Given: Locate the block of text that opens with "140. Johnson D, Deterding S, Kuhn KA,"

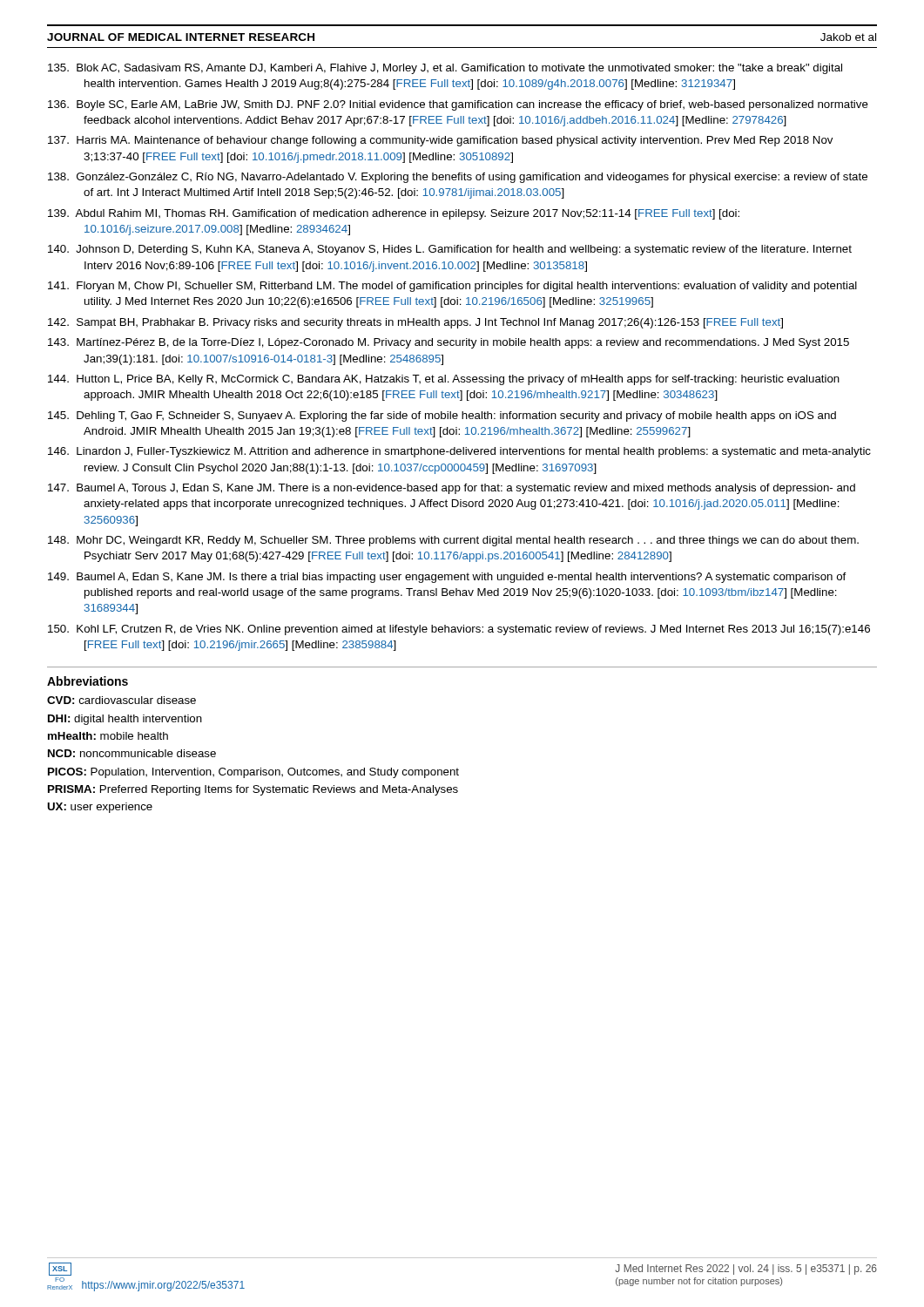Looking at the screenshot, I should [x=449, y=257].
